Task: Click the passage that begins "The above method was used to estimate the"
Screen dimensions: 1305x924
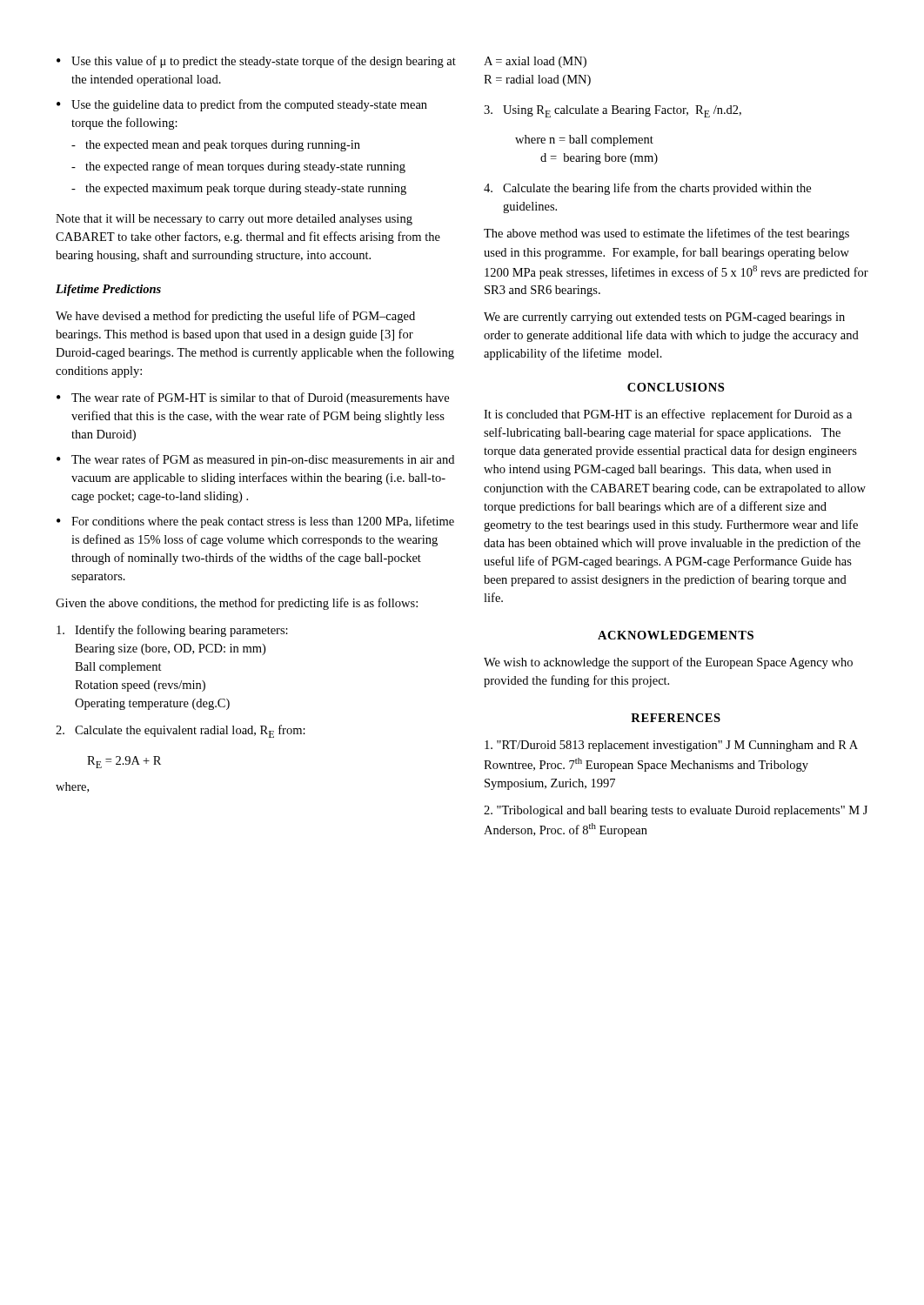Action: [676, 262]
